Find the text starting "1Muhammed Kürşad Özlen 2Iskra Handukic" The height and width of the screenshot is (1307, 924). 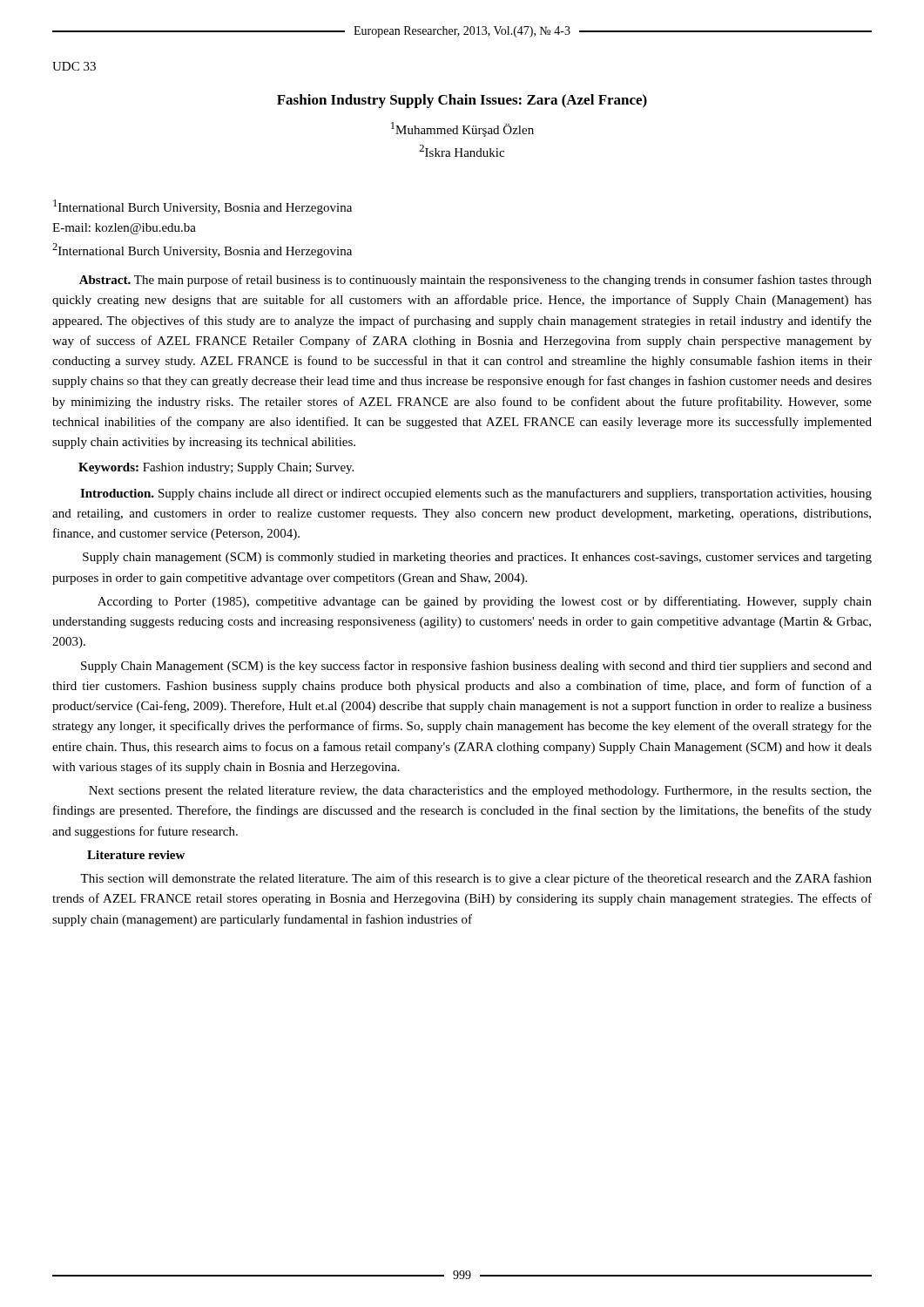(462, 139)
